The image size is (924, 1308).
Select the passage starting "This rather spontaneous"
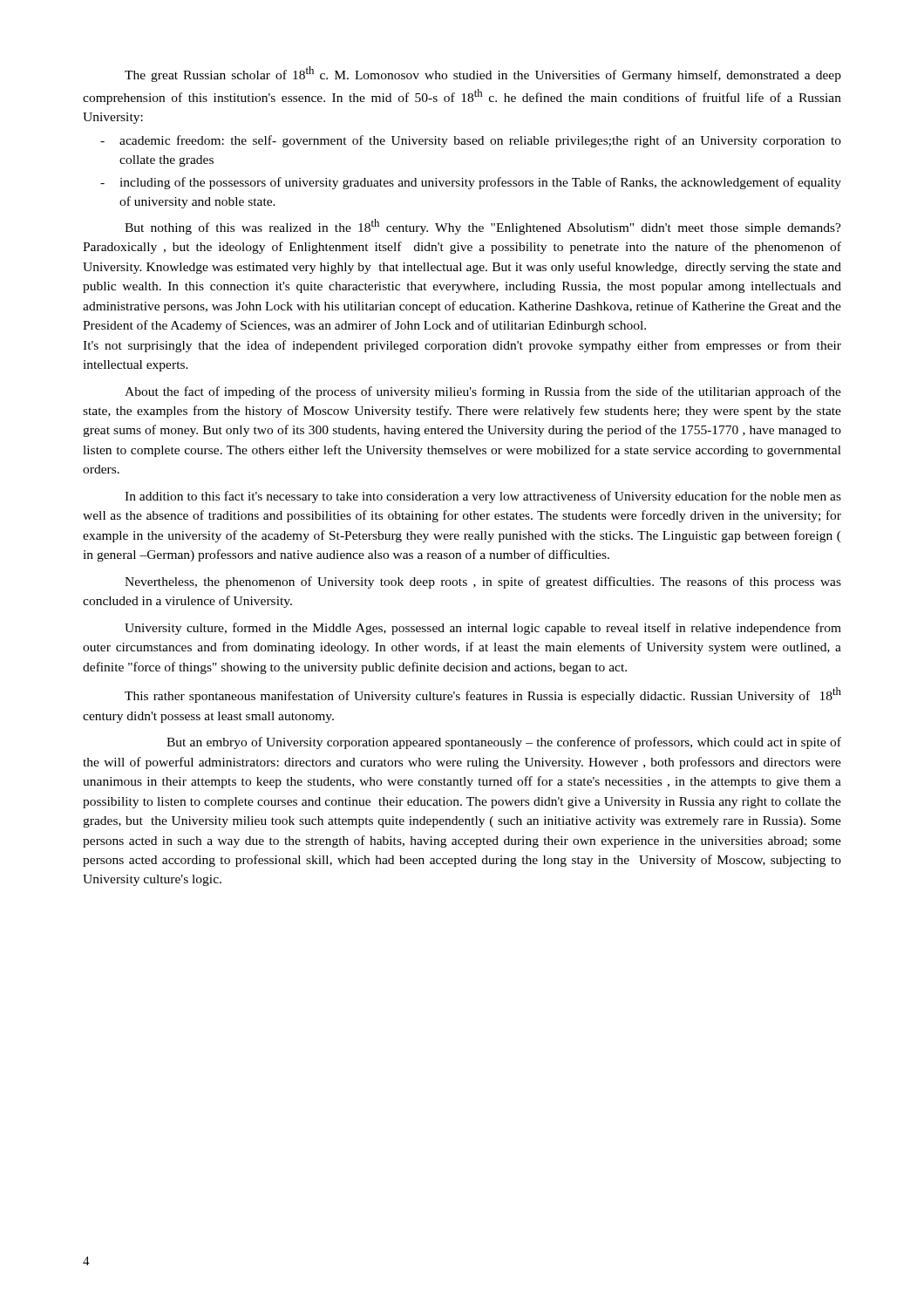point(462,704)
